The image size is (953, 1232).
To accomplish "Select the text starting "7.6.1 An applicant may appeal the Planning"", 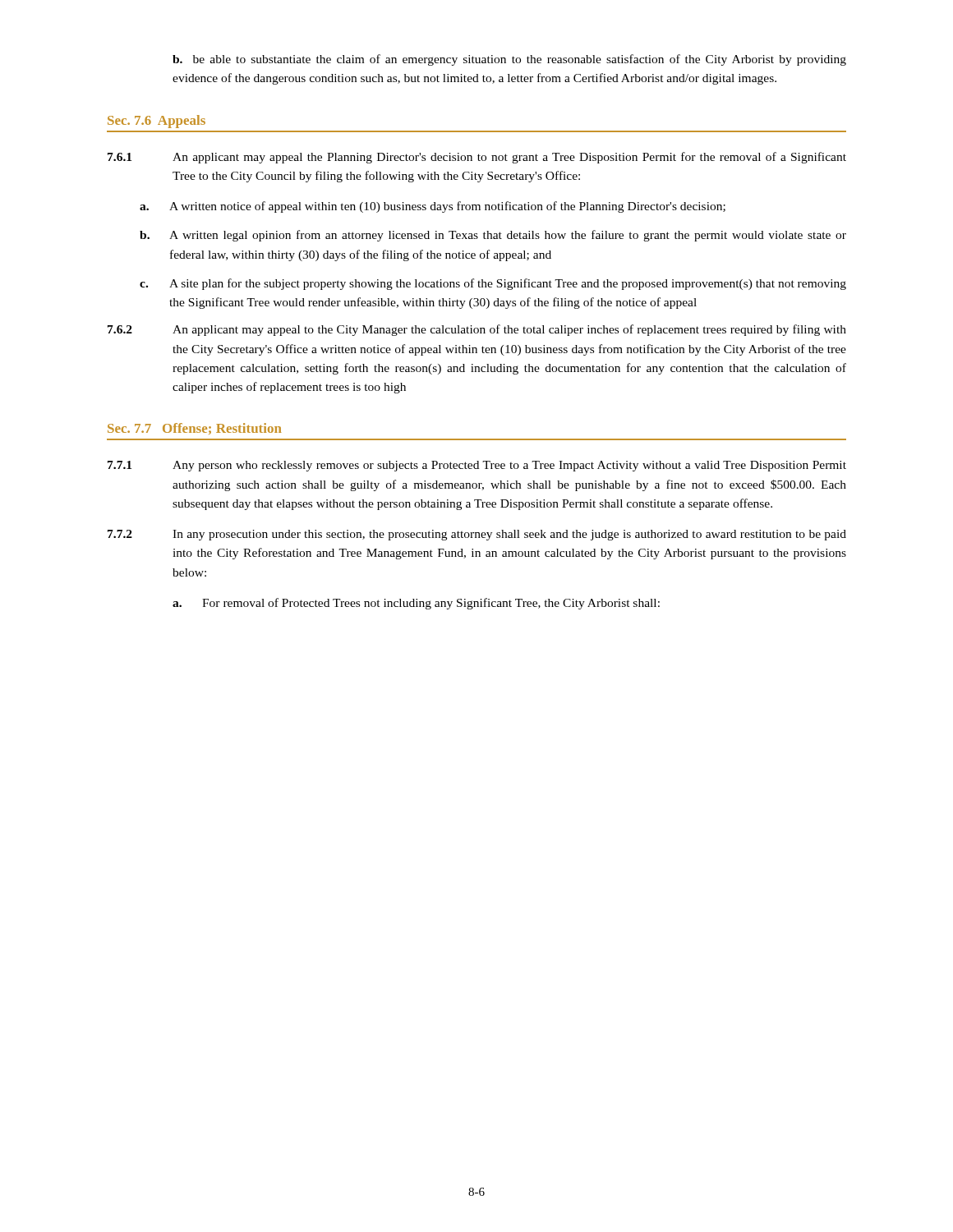I will (476, 166).
